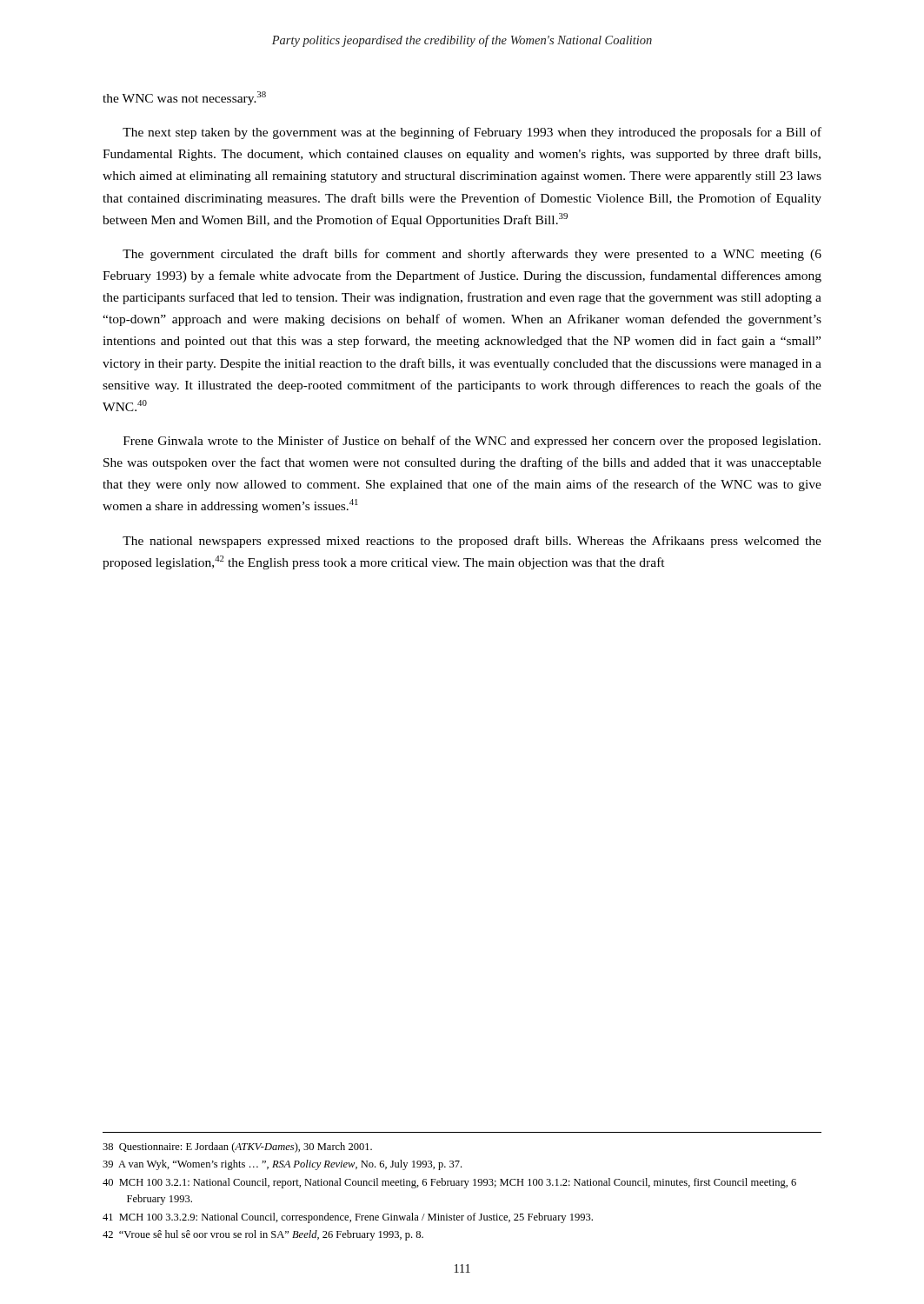The height and width of the screenshot is (1304, 924).
Task: Find the text block that says "The next step taken by the government was"
Action: click(x=462, y=176)
